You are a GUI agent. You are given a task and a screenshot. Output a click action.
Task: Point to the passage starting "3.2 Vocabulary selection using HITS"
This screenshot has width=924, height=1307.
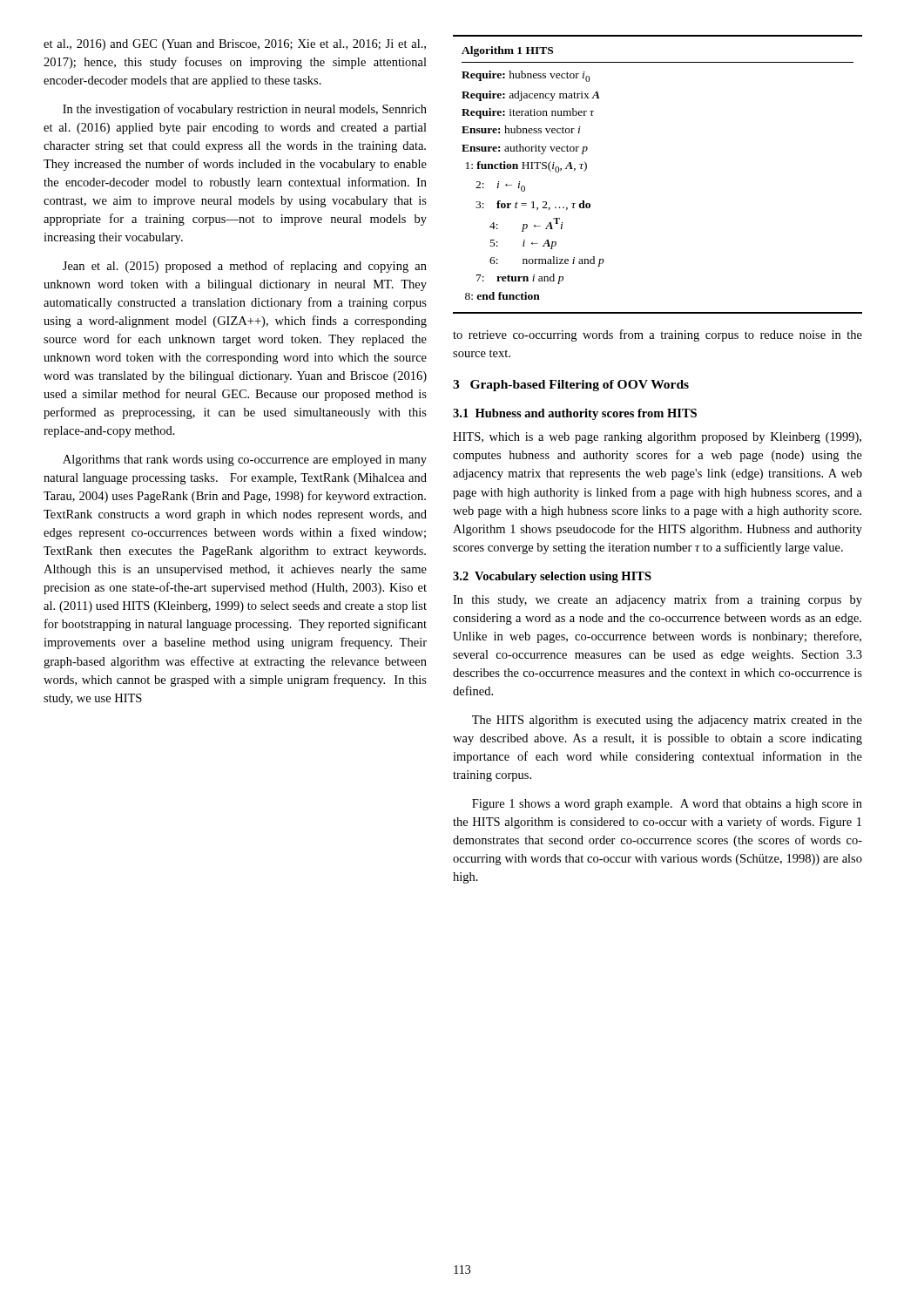pos(552,576)
